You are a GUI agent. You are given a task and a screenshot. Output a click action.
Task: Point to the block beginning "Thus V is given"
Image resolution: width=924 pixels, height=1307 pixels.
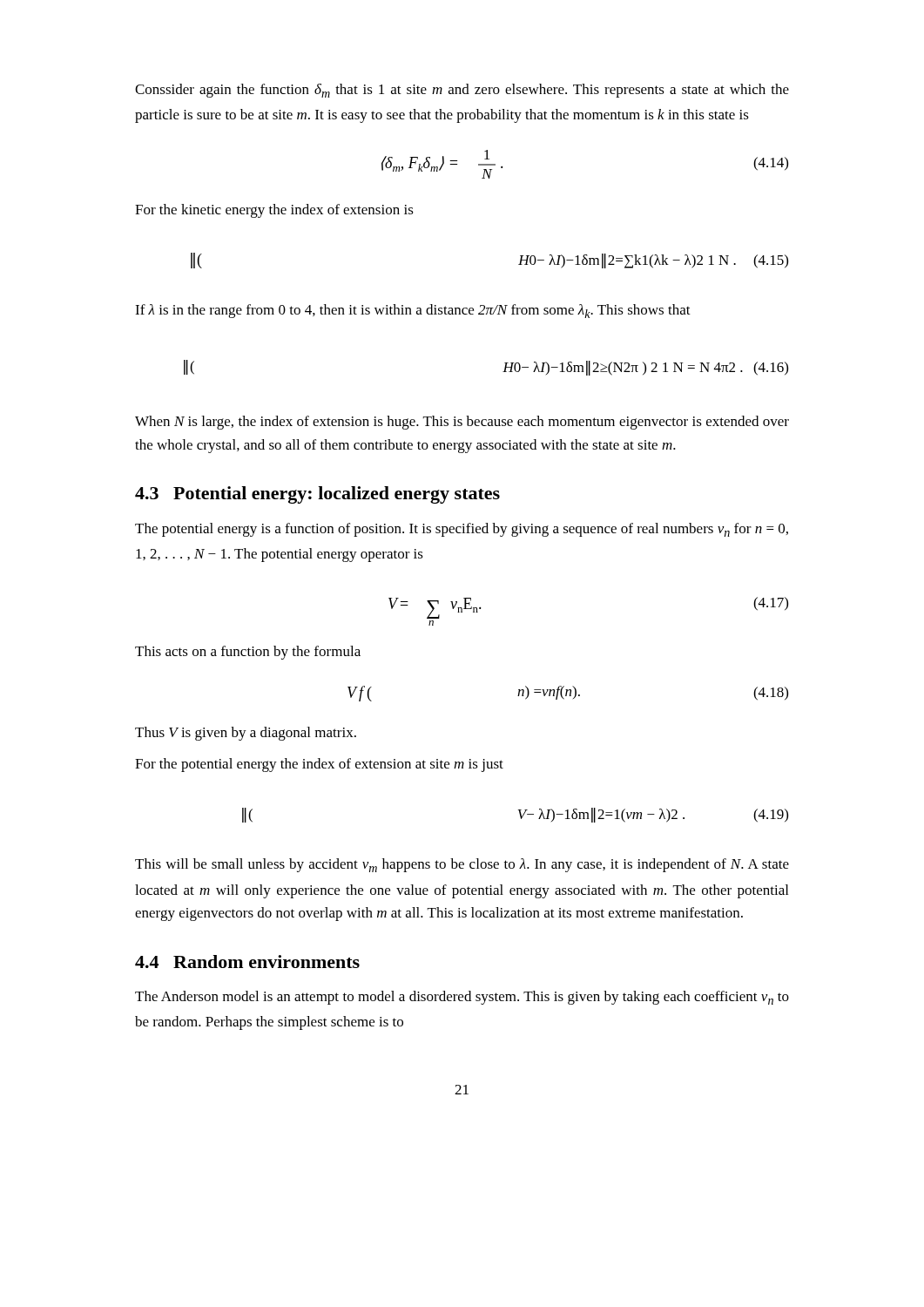coord(246,734)
